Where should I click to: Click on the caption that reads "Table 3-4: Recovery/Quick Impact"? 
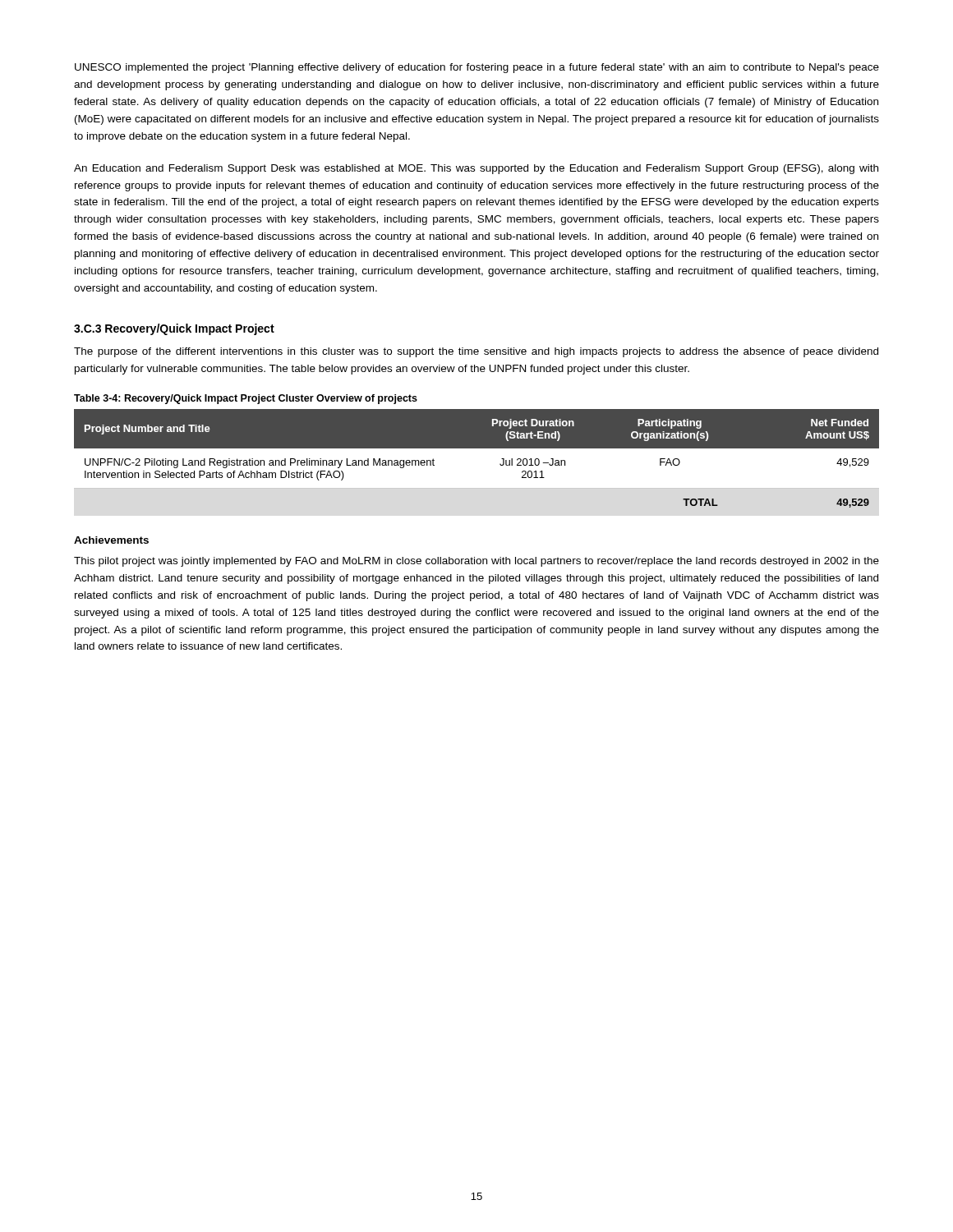(x=246, y=398)
